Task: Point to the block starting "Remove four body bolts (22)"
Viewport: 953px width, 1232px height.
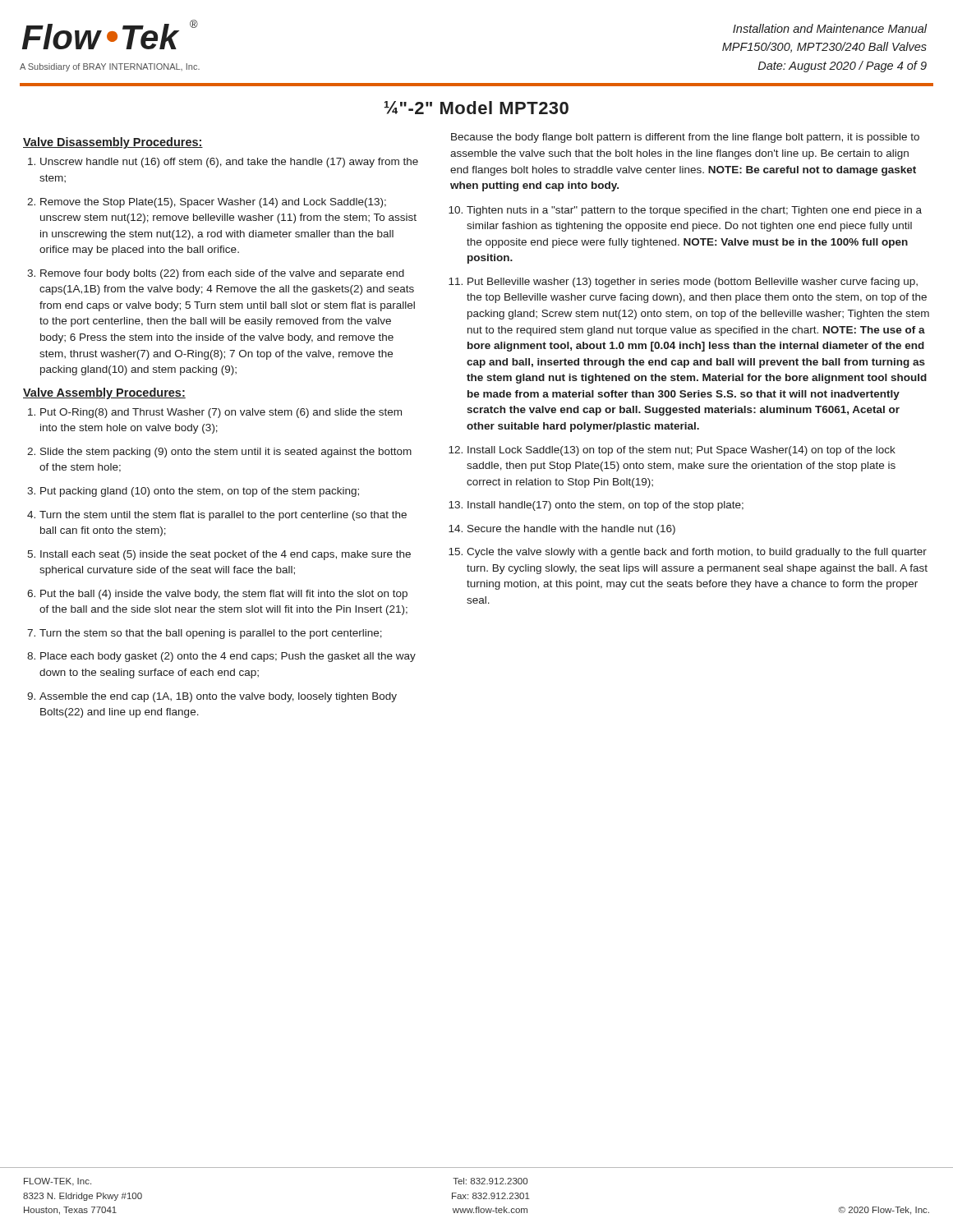Action: 227,321
